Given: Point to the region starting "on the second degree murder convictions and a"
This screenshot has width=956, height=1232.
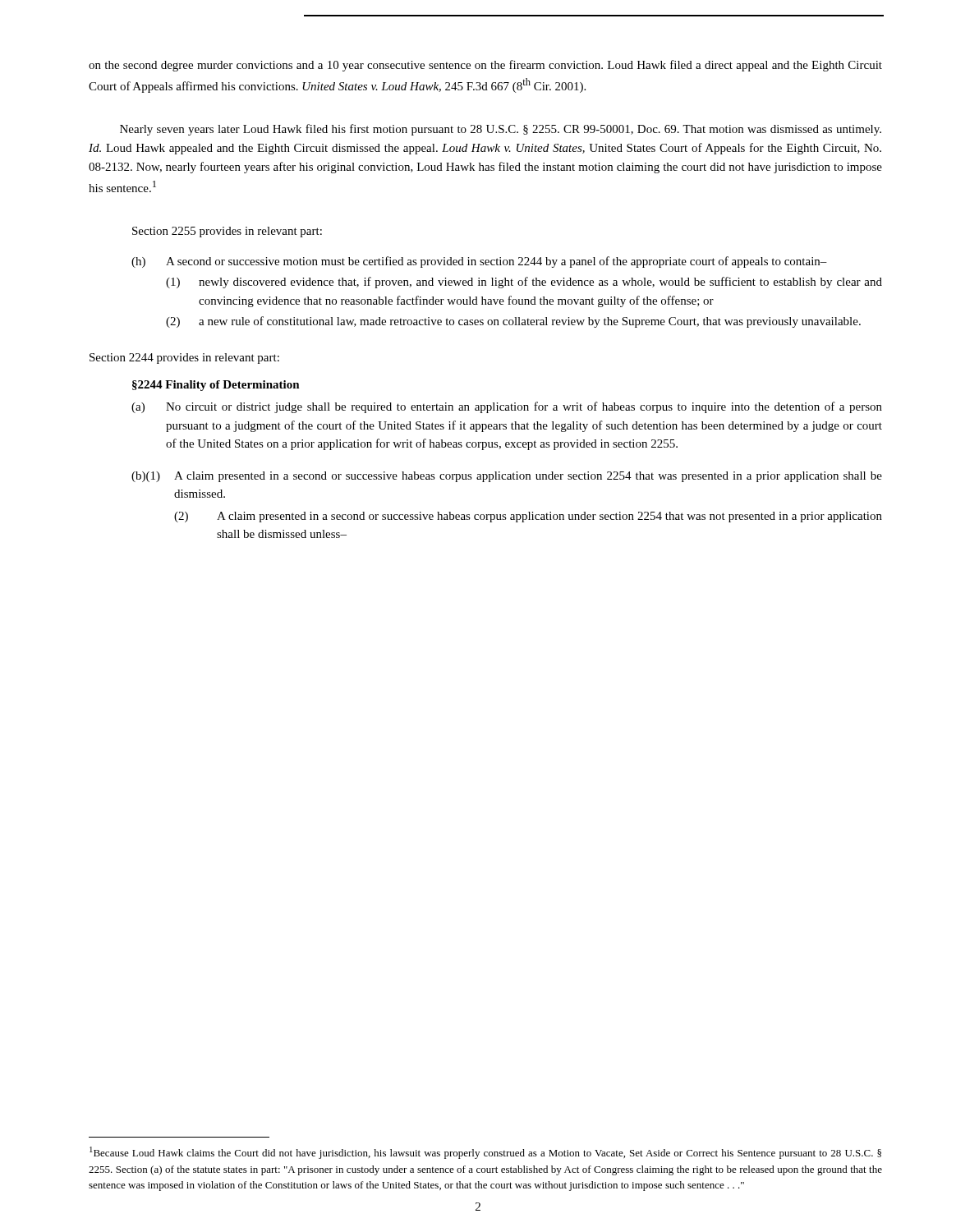Looking at the screenshot, I should click(485, 76).
